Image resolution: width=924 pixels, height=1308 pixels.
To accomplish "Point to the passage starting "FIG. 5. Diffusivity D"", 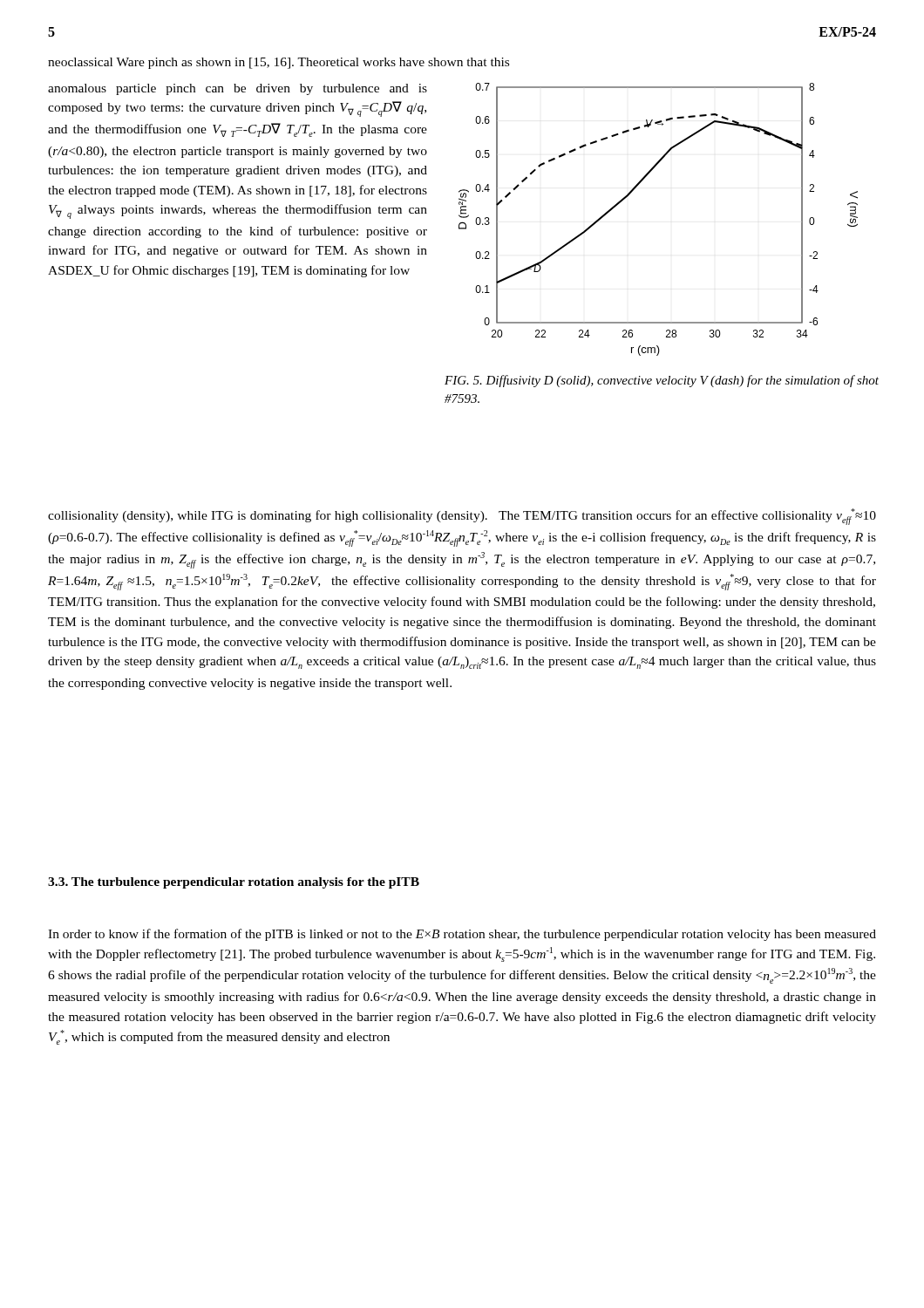I will 662,389.
